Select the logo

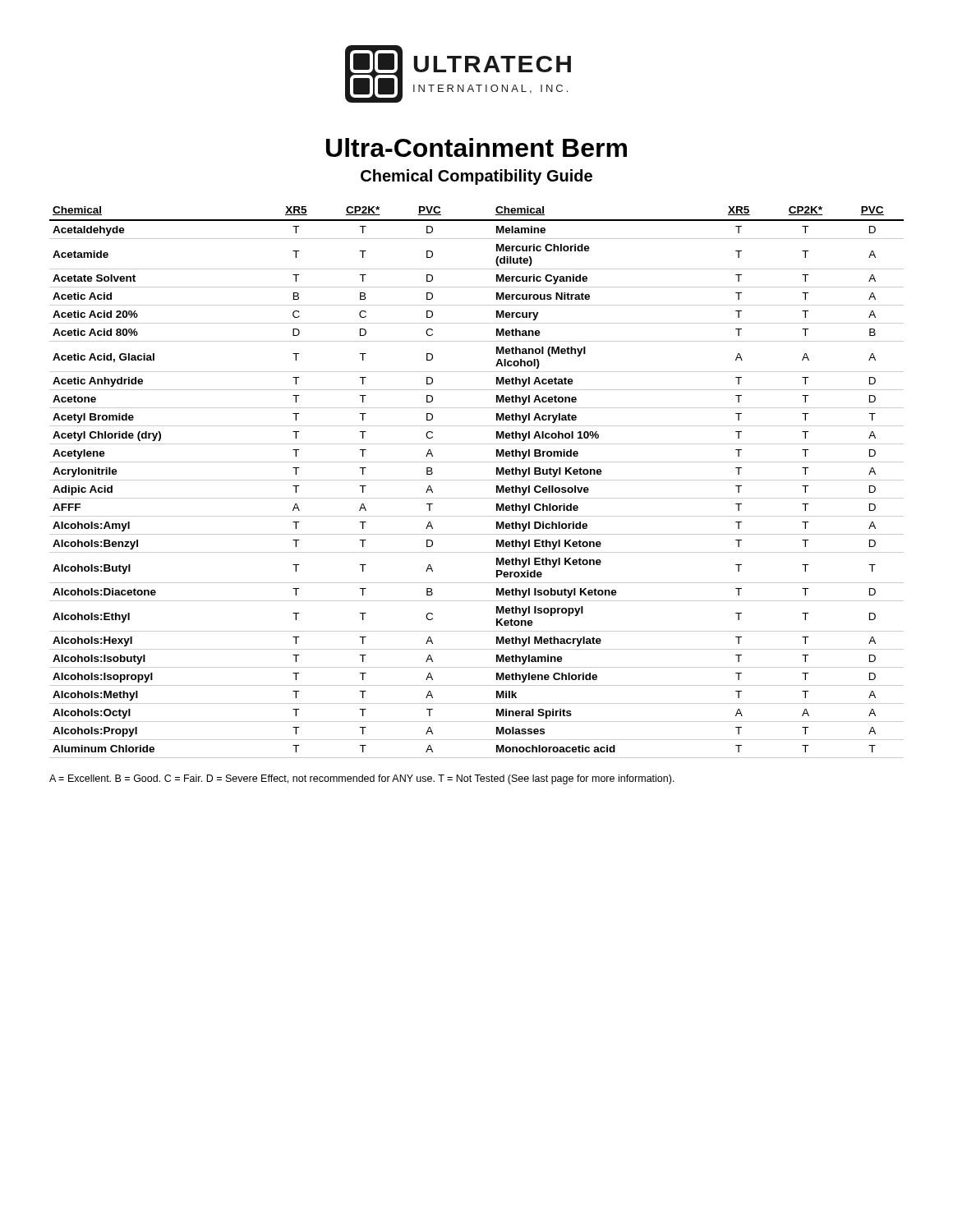point(476,71)
